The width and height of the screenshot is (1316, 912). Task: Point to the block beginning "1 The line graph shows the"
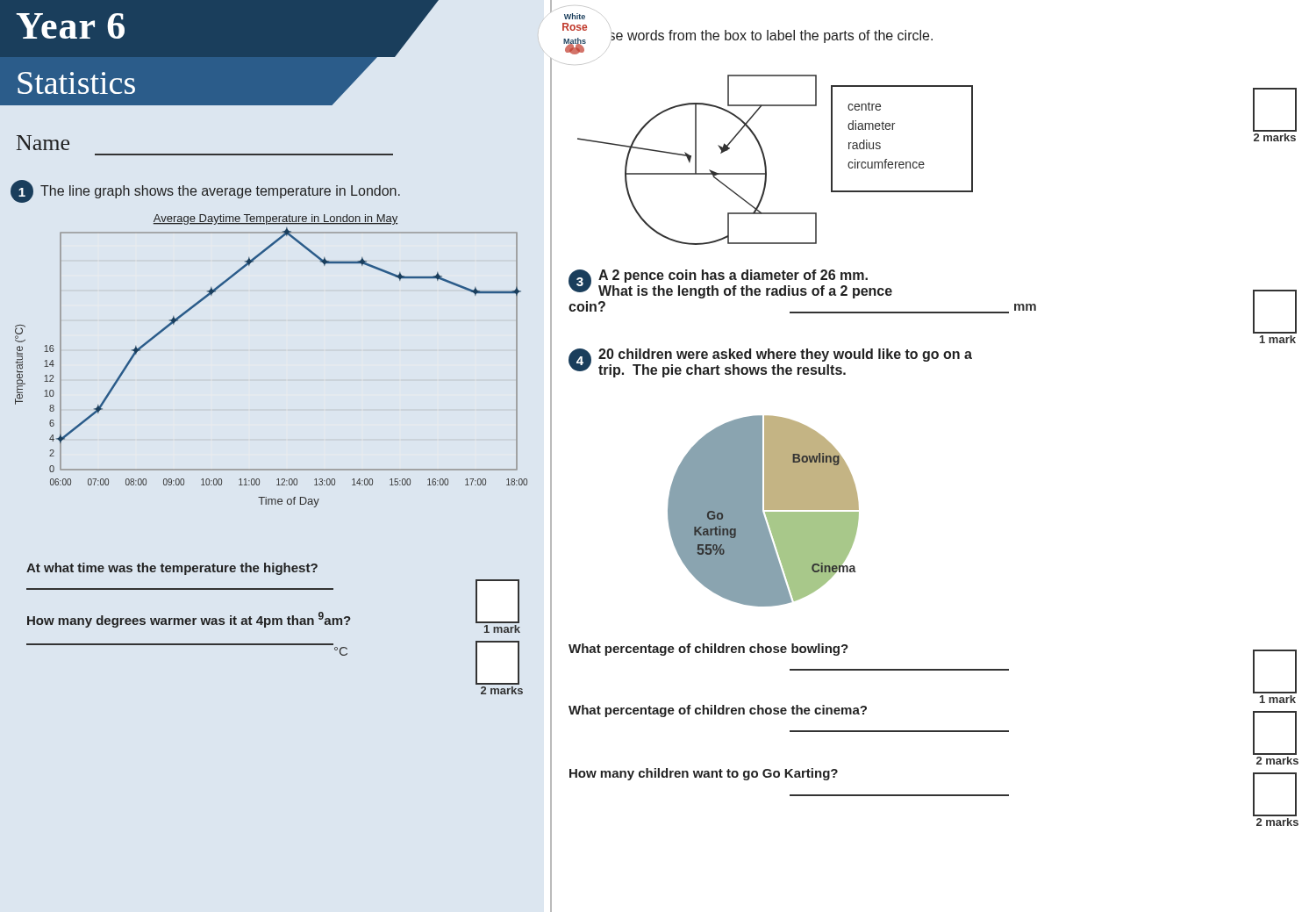[x=206, y=191]
